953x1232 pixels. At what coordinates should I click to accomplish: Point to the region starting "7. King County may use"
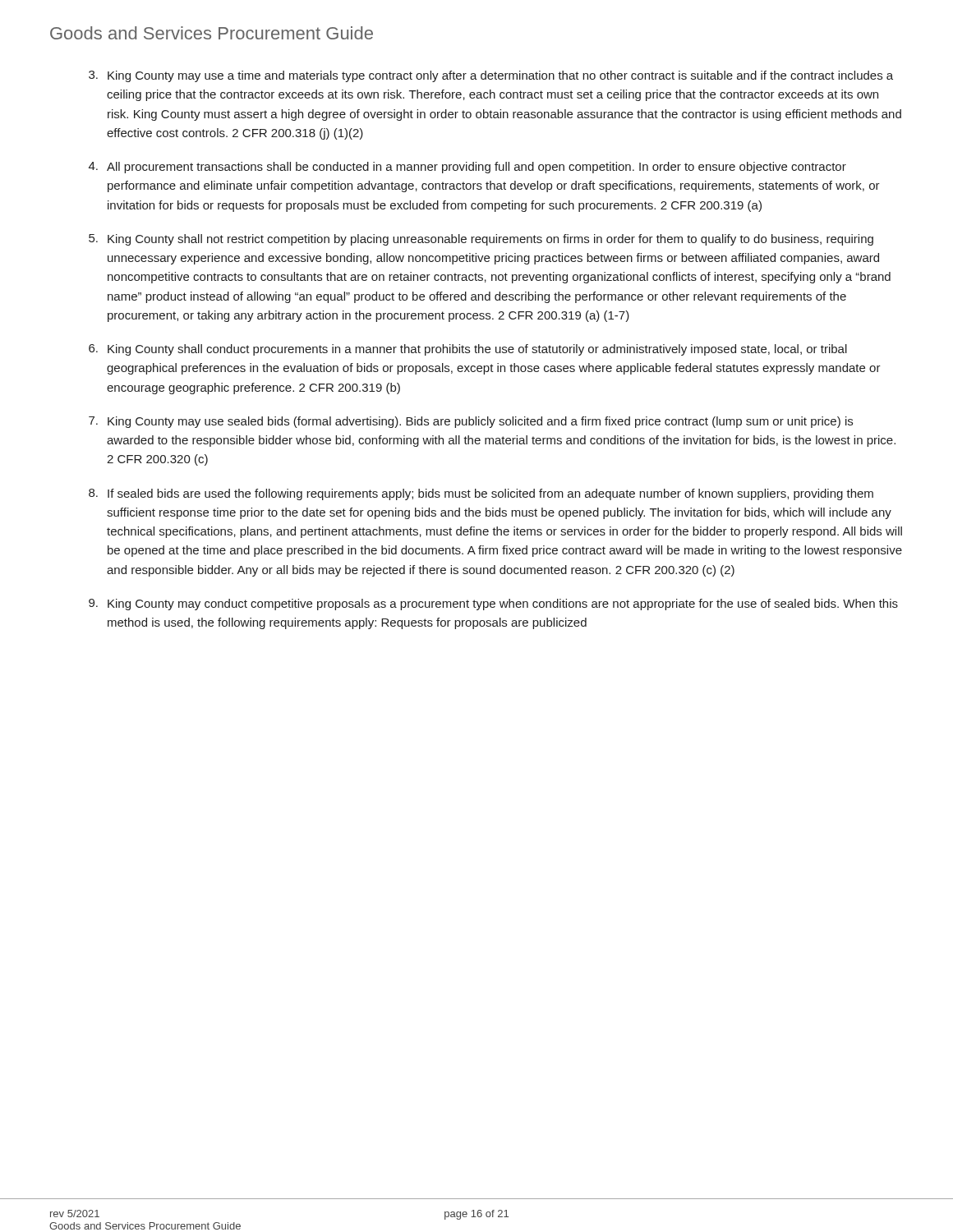pos(476,440)
